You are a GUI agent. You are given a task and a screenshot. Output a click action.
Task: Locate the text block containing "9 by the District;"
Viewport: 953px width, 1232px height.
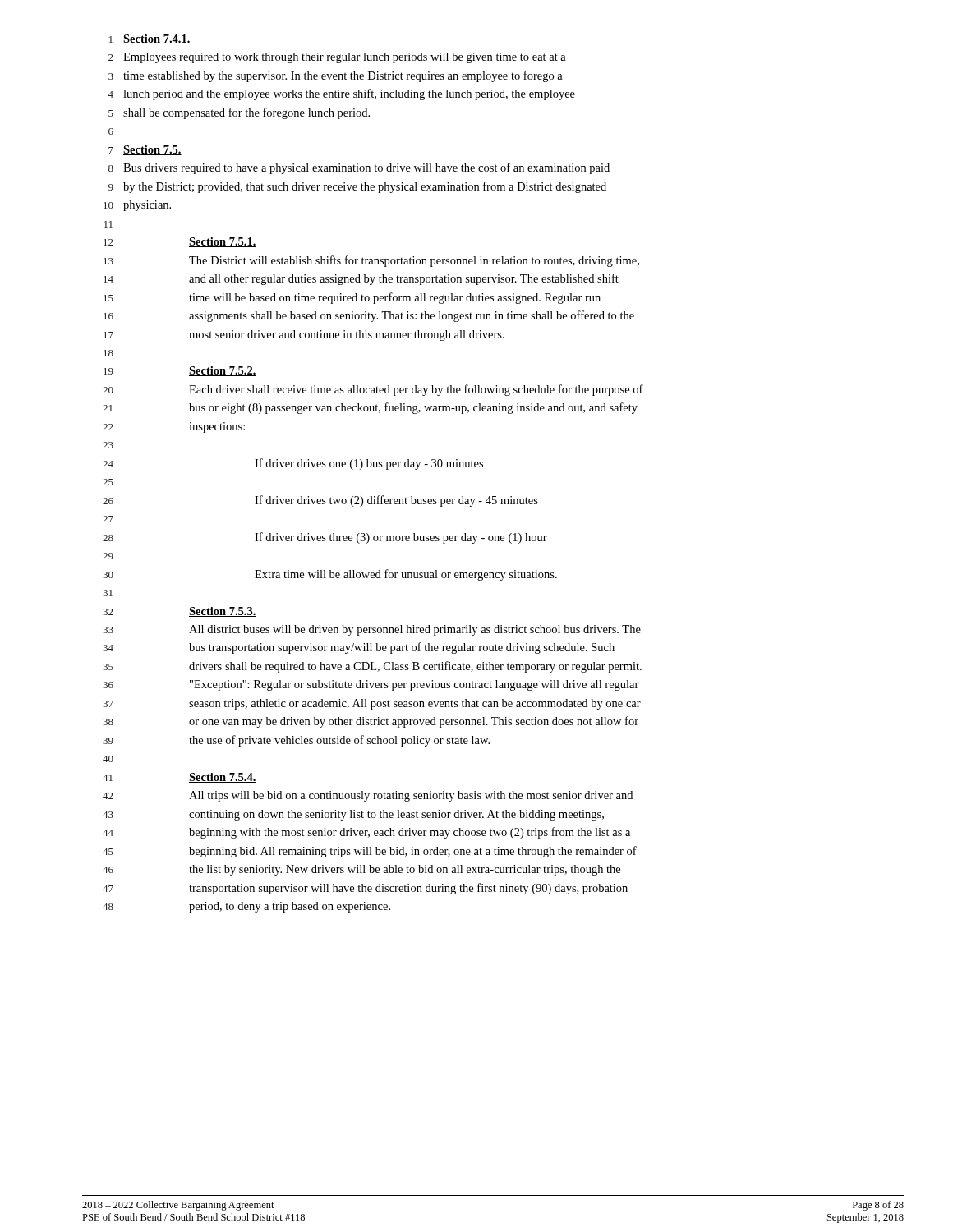pyautogui.click(x=493, y=186)
